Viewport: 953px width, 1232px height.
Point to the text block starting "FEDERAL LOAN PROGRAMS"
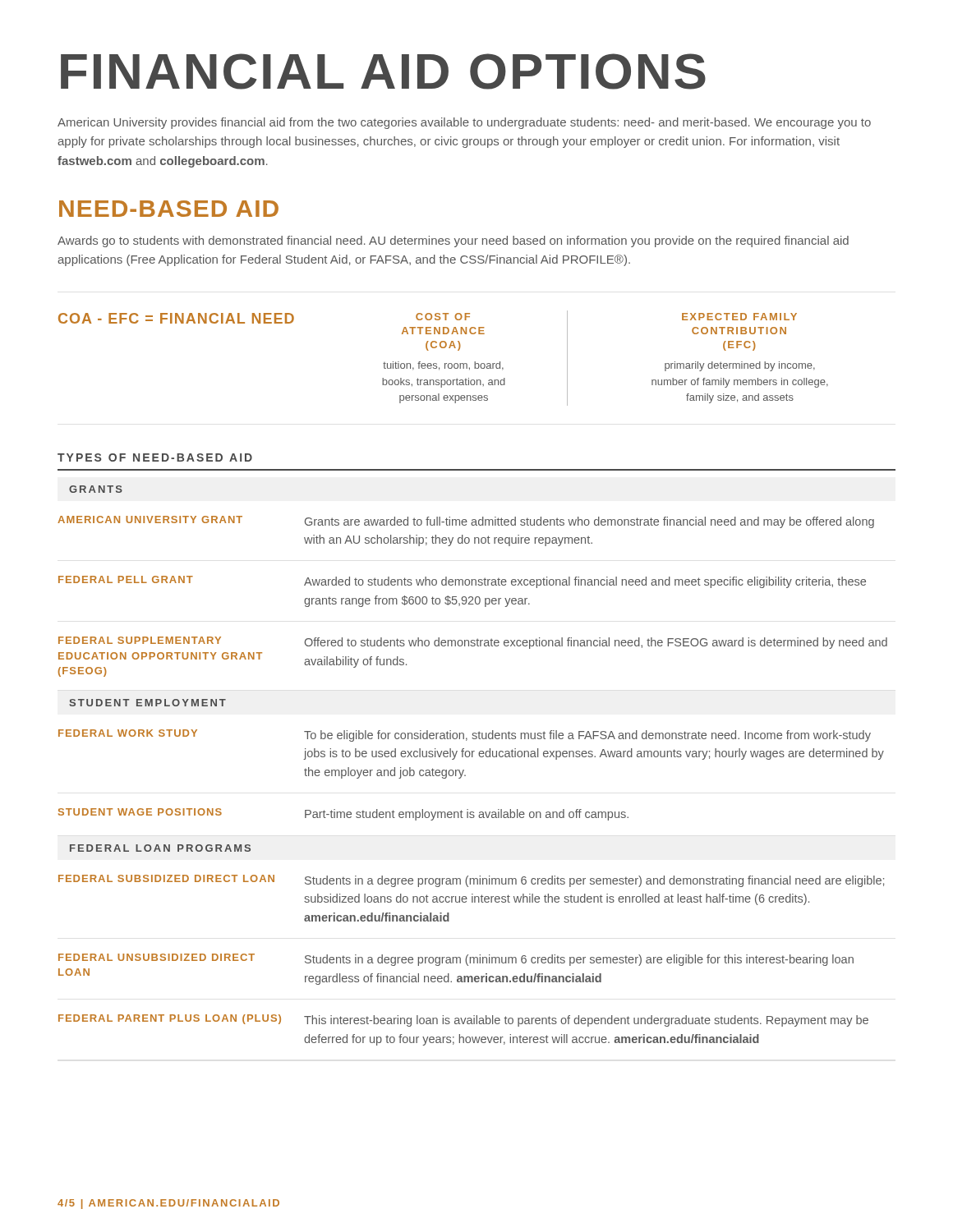pos(160,848)
